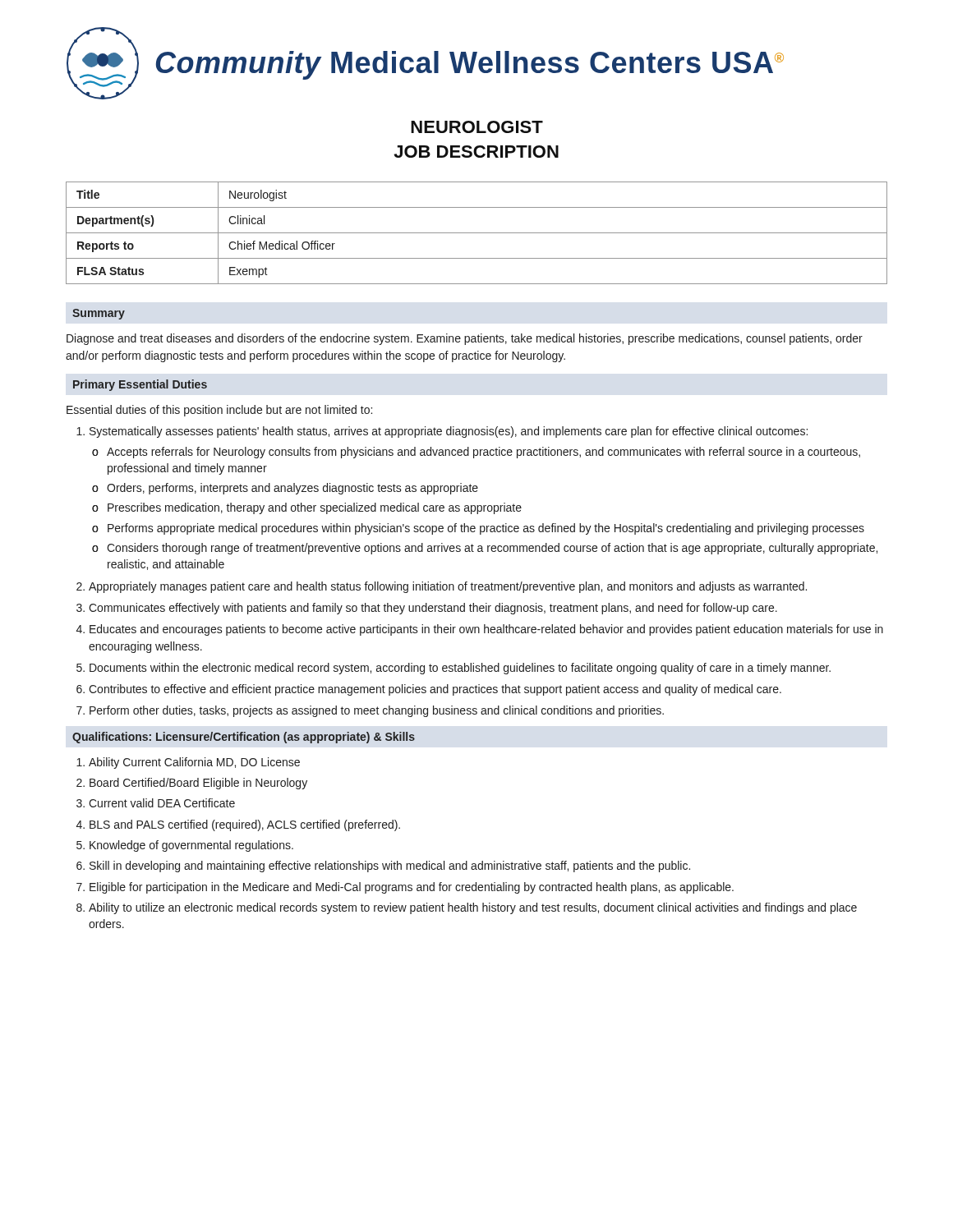Locate the block of text that opens with "Ability to utilize an"
Viewport: 953px width, 1232px height.
click(473, 916)
